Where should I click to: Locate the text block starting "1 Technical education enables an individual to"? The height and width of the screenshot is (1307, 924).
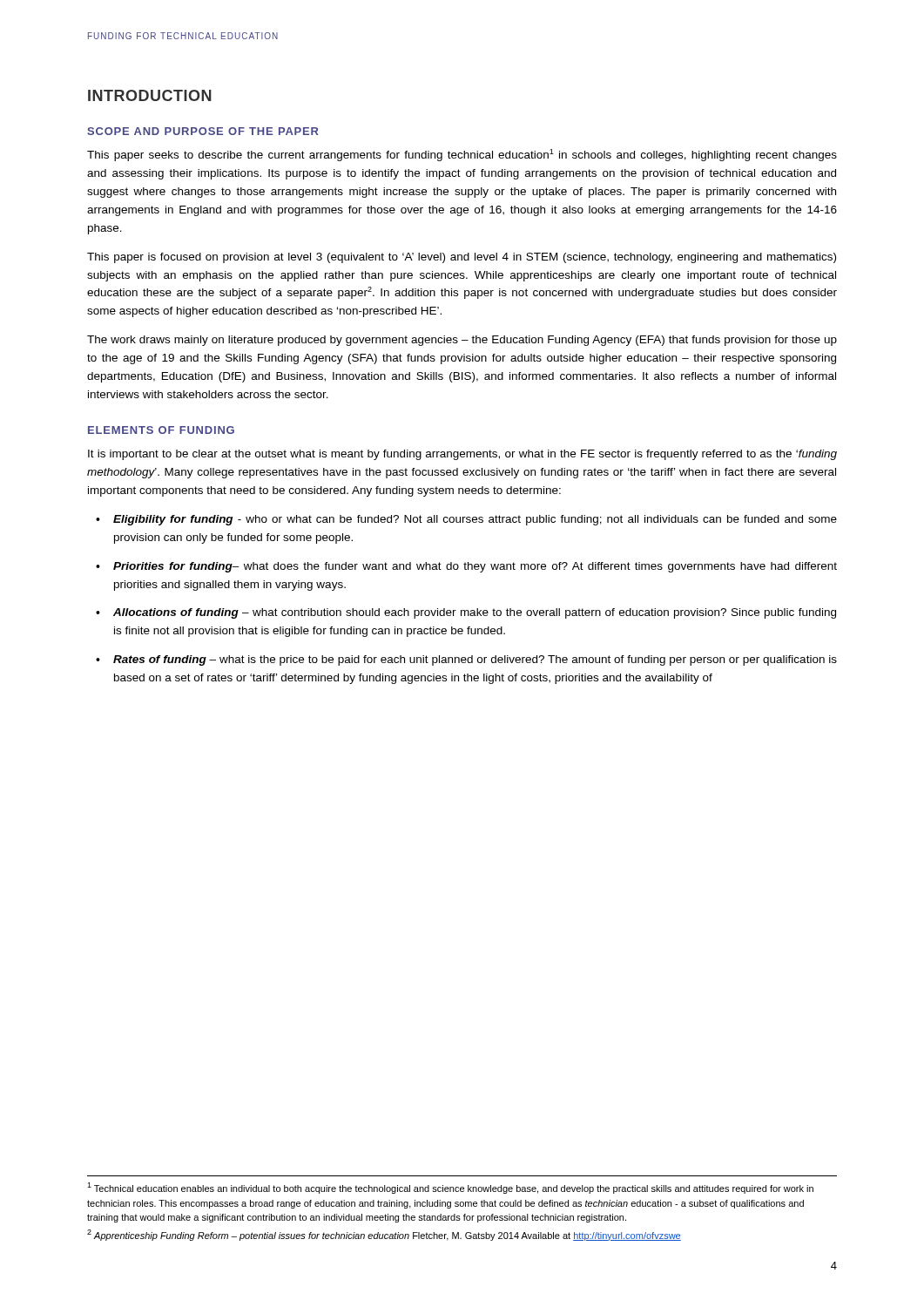(451, 1202)
